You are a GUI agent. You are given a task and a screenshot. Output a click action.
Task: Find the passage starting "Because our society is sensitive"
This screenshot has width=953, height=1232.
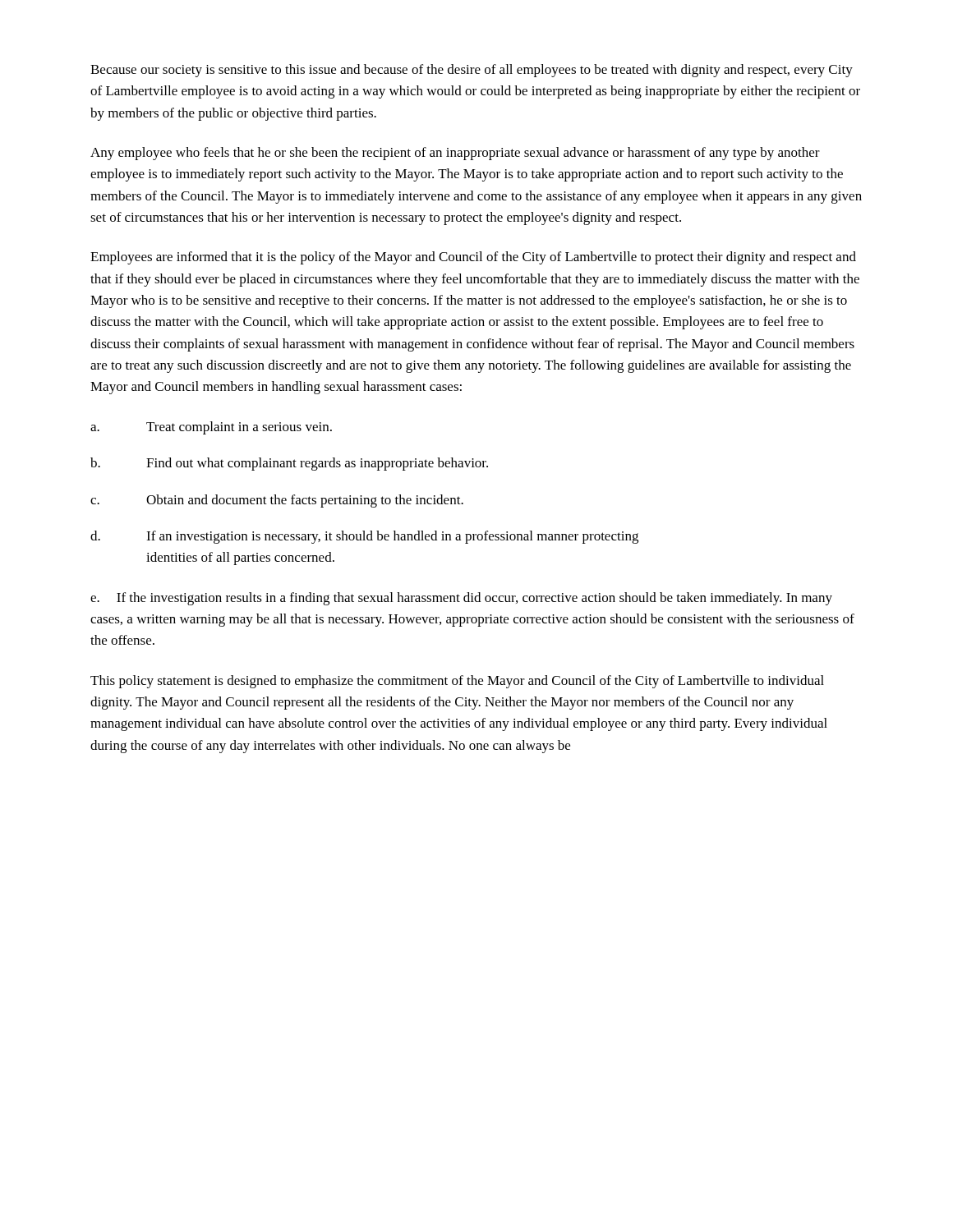[475, 91]
